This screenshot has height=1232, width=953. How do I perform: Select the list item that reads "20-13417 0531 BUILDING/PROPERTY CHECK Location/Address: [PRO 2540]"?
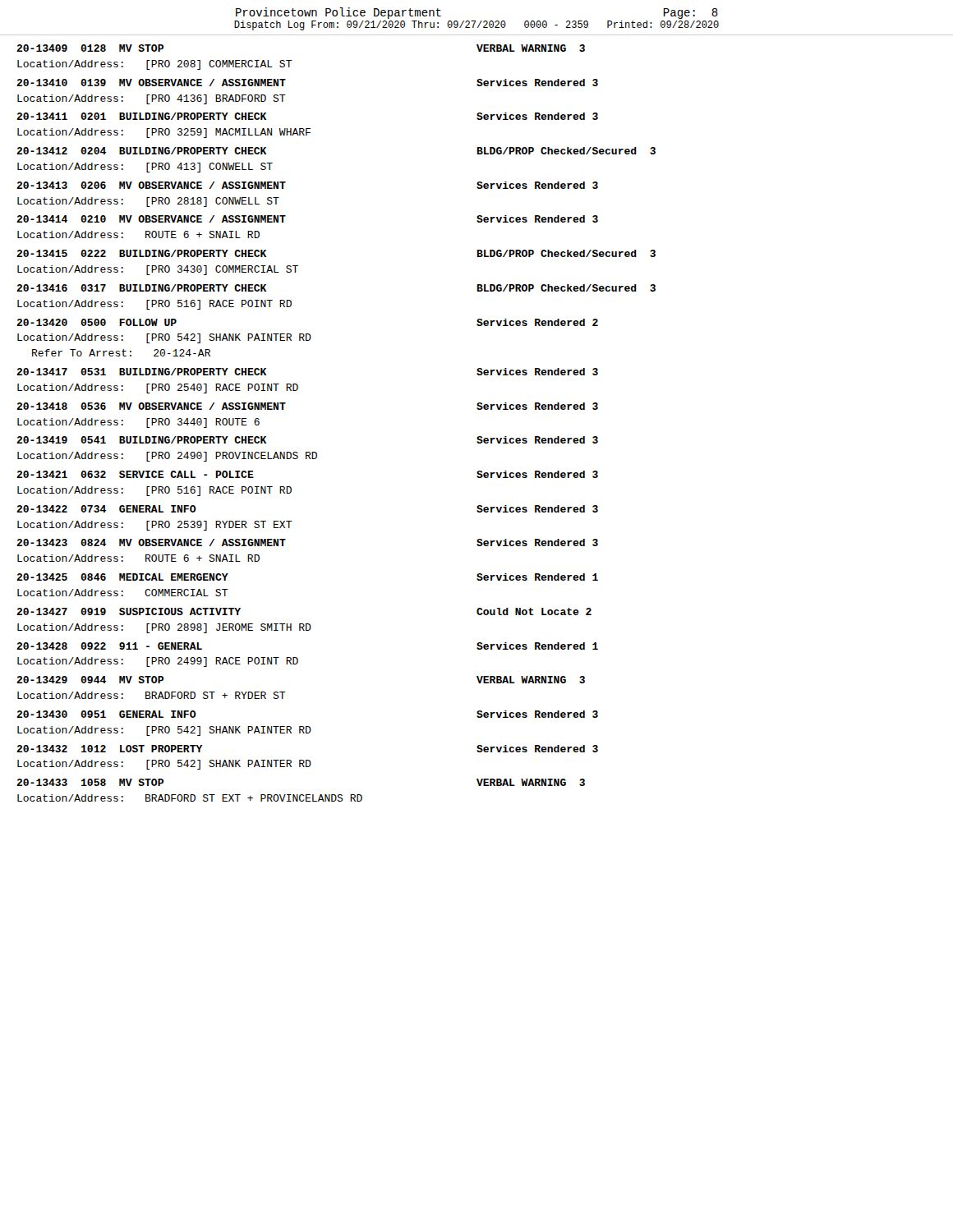[476, 381]
